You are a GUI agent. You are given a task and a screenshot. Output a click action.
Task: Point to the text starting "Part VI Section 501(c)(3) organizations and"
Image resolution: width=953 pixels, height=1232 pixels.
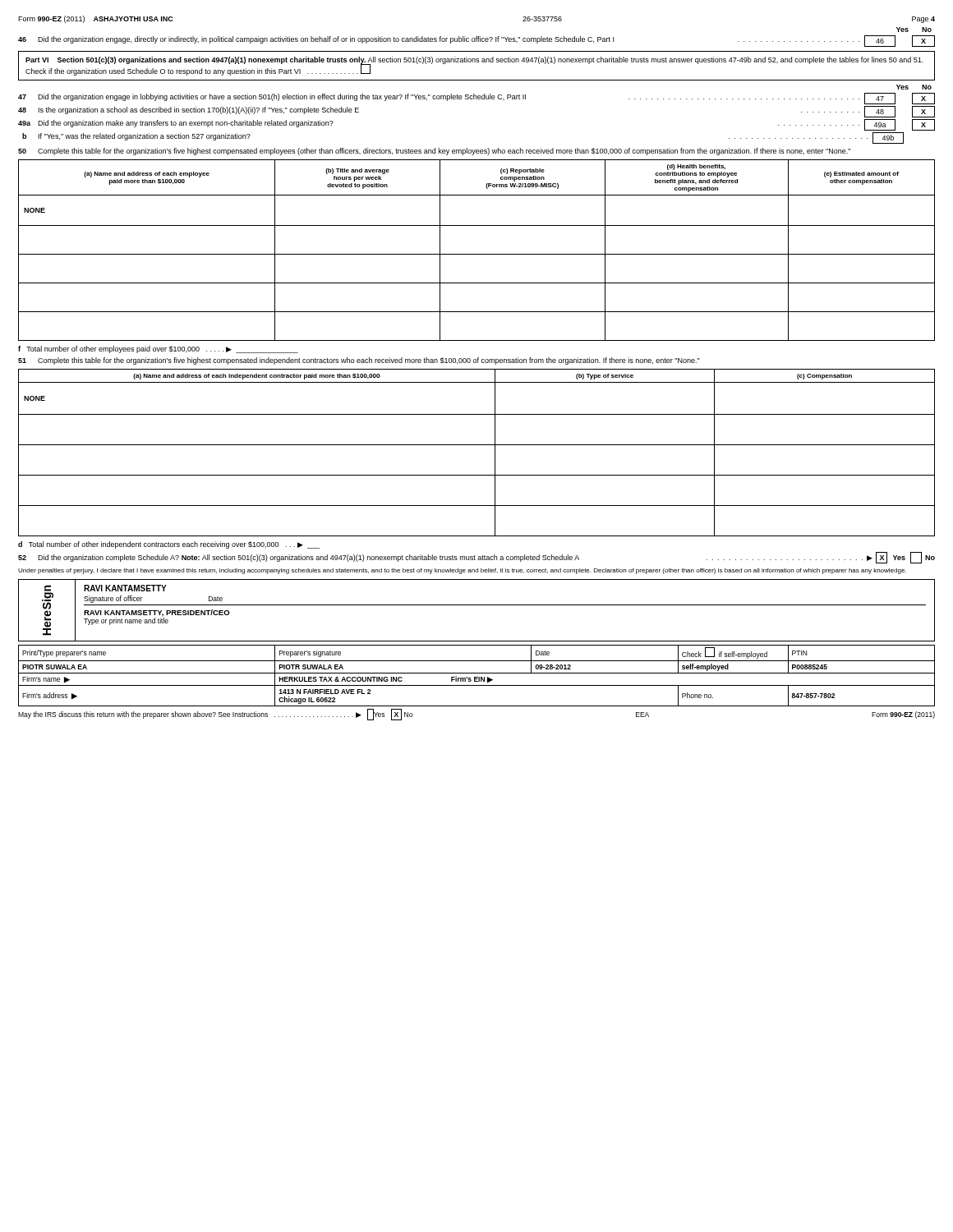point(475,66)
